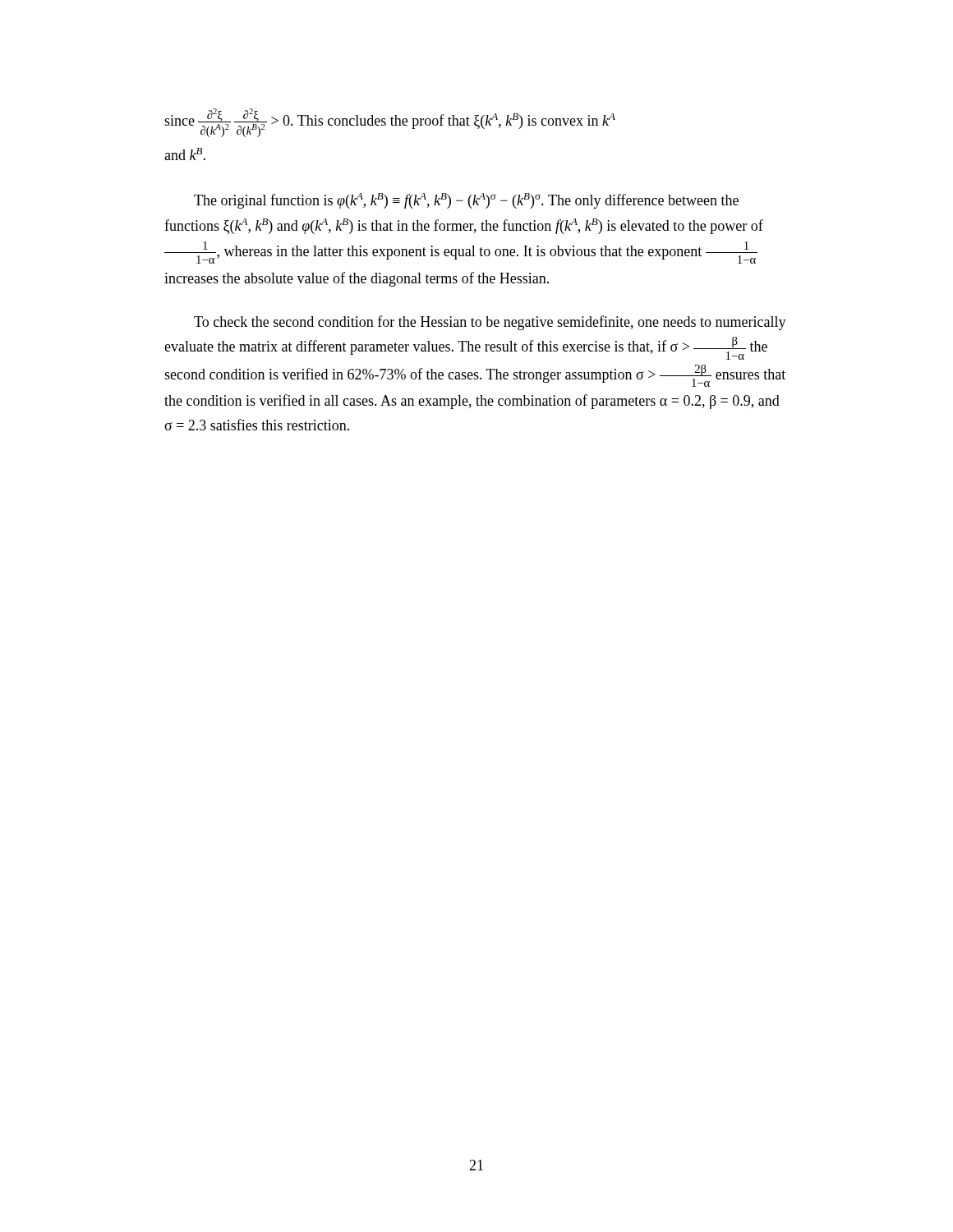Find the text block starting "since ∂2ξ∂(kA)2 ∂2ξ∂(kB)2 >"

[390, 122]
